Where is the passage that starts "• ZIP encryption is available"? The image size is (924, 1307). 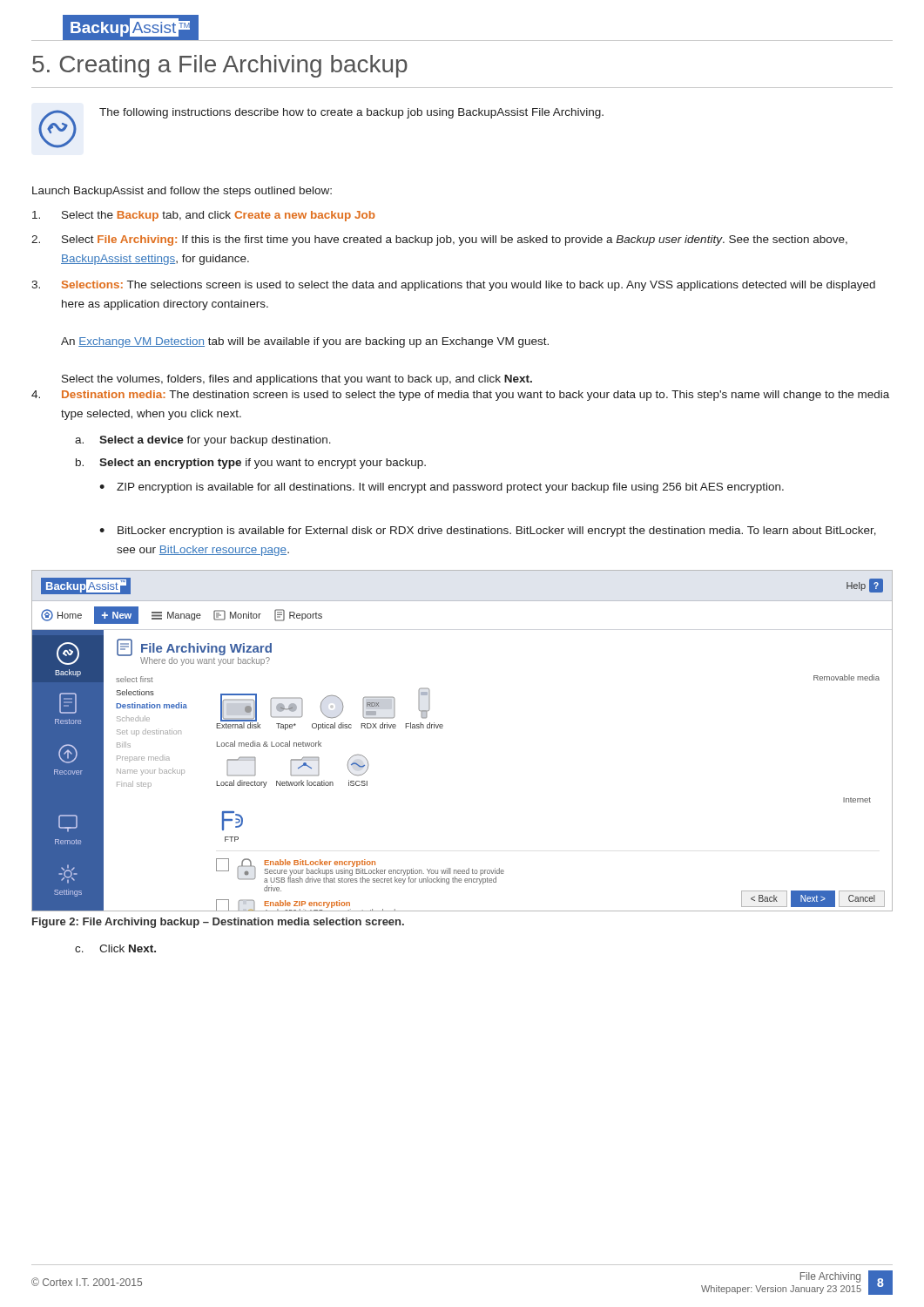(x=442, y=488)
